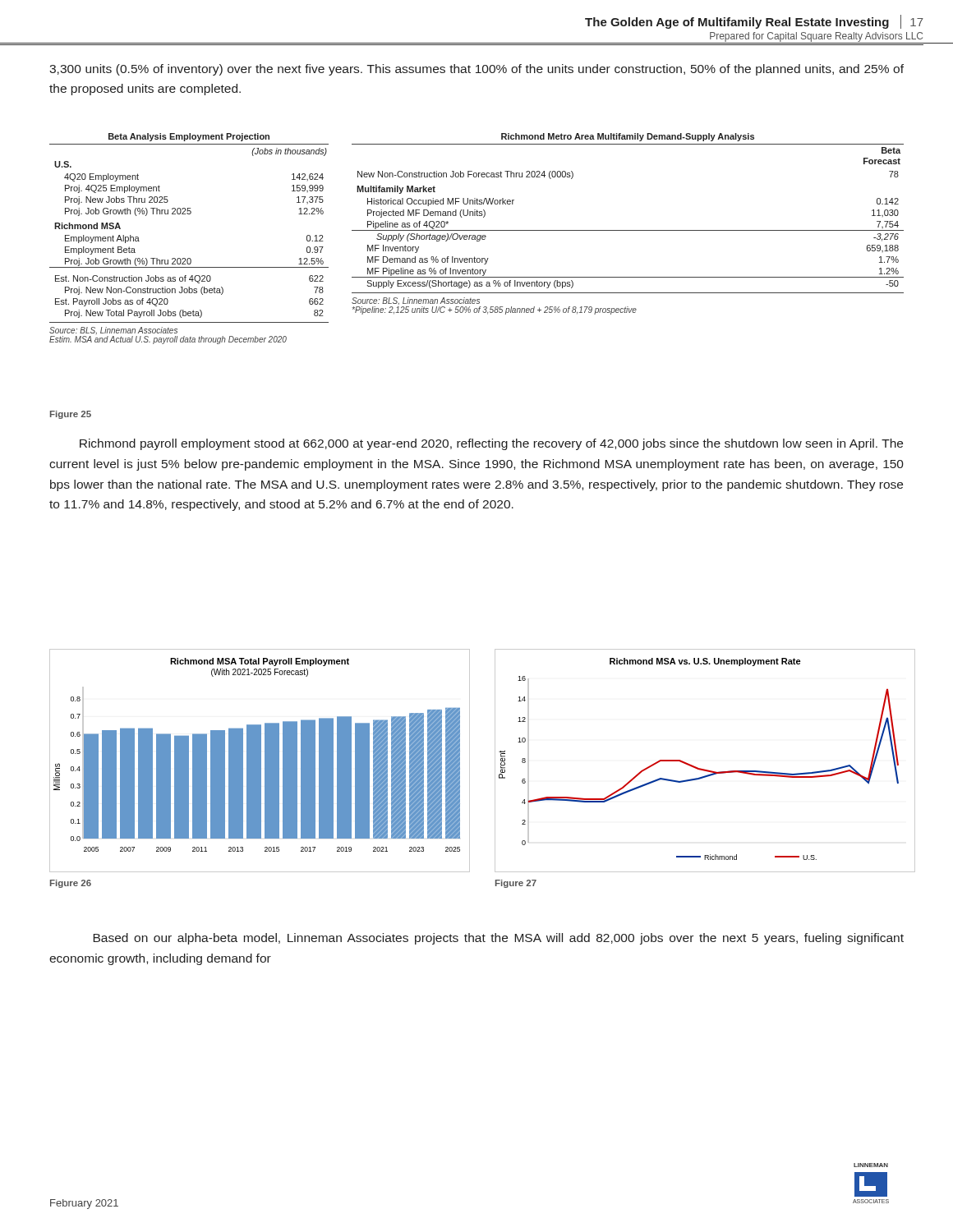Viewport: 953px width, 1232px height.
Task: Select the bar chart
Action: pos(260,768)
